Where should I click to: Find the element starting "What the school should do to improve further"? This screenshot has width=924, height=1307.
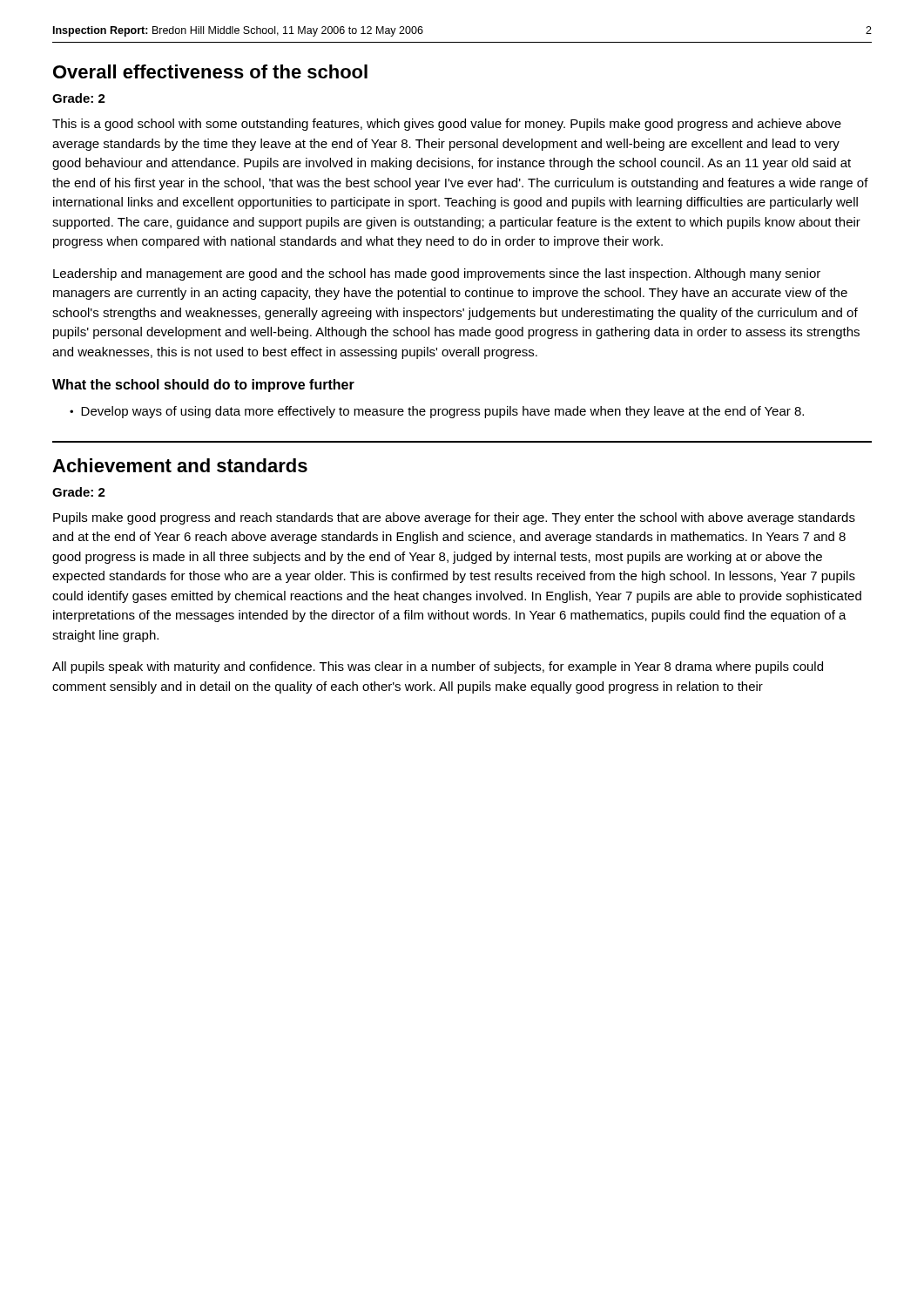tap(203, 386)
